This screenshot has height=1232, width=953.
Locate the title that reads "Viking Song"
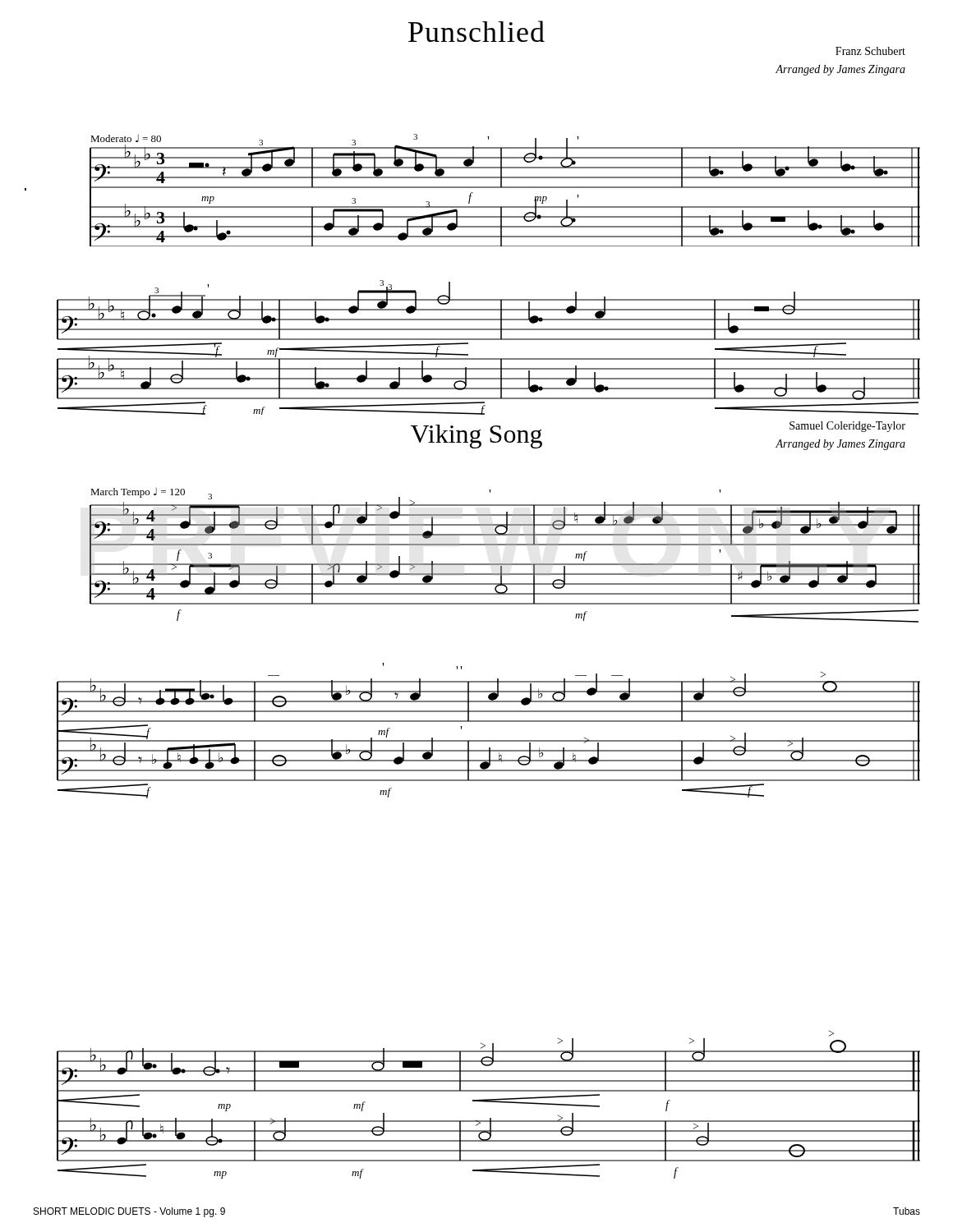click(476, 434)
